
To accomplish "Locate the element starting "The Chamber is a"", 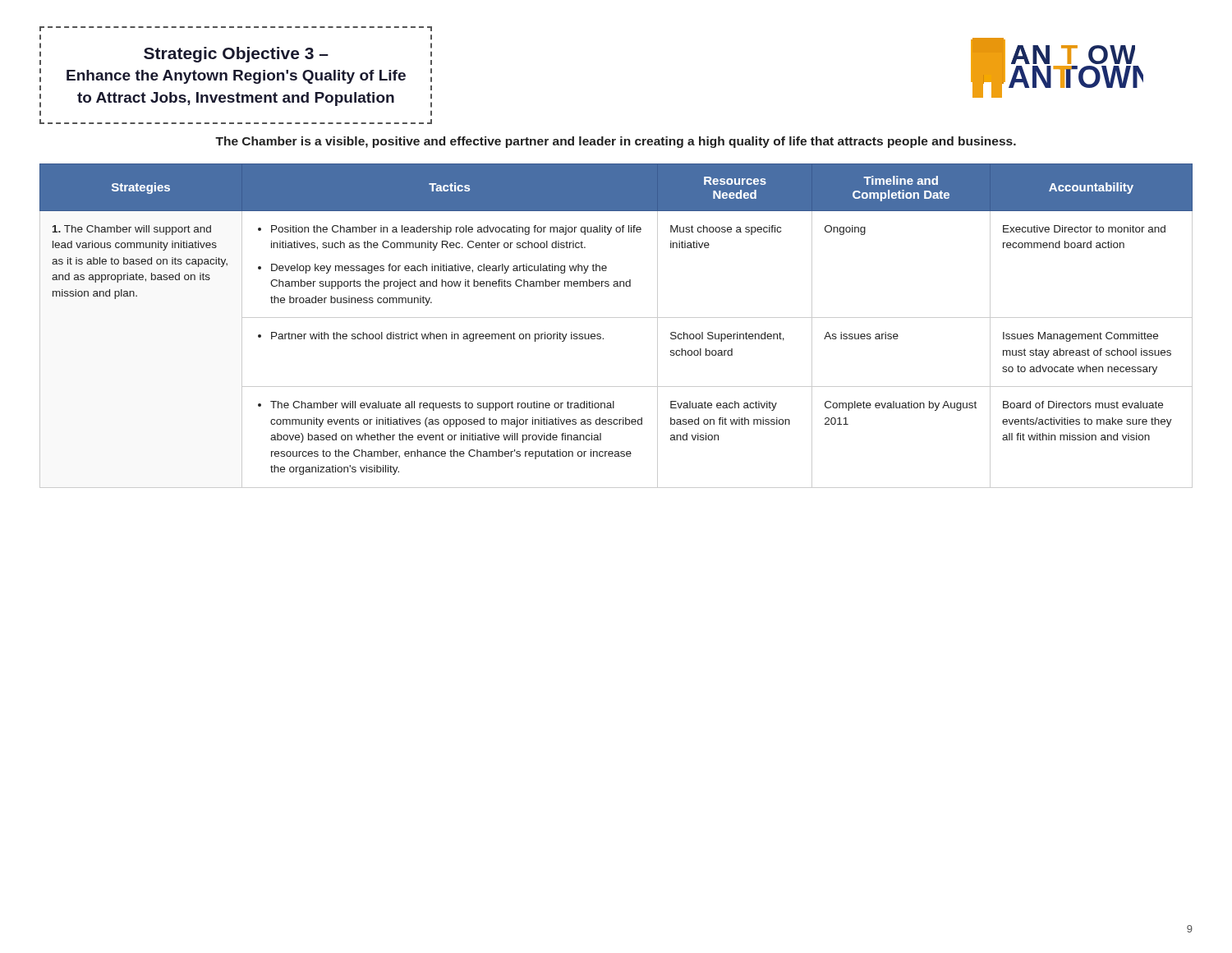I will tap(616, 141).
